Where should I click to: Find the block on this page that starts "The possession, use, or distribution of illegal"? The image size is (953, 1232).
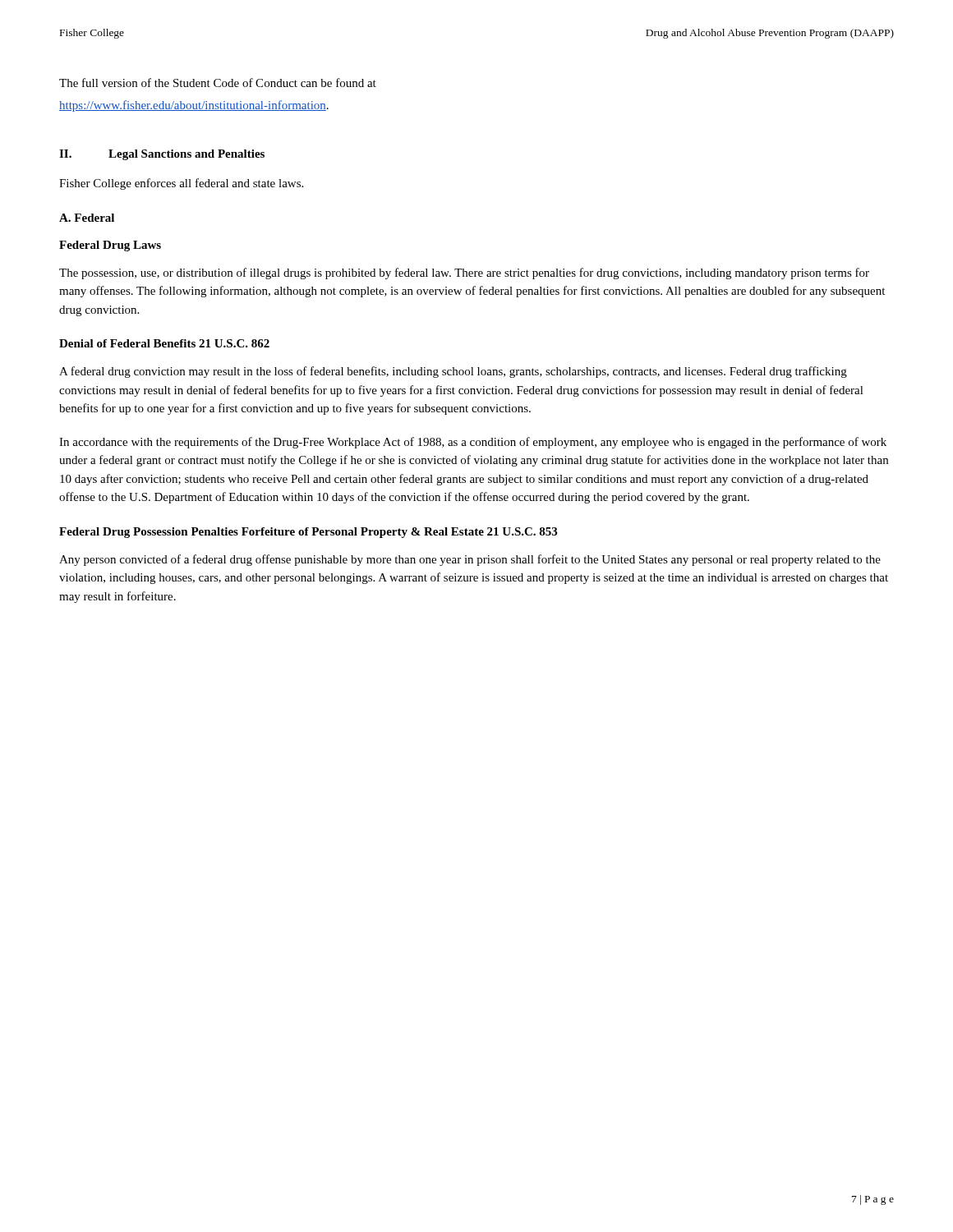click(x=476, y=291)
